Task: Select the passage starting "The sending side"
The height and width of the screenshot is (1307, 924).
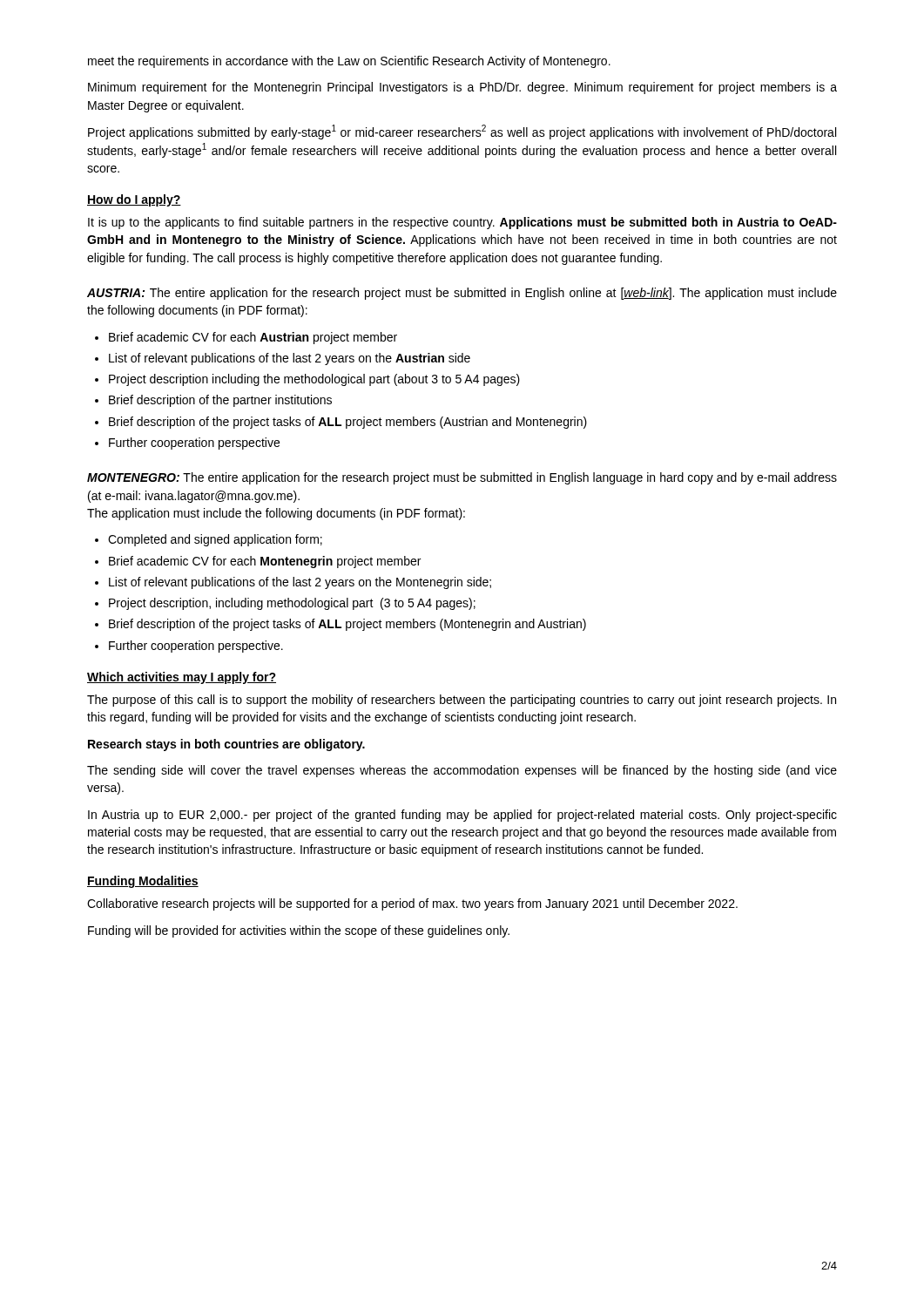Action: coord(462,779)
